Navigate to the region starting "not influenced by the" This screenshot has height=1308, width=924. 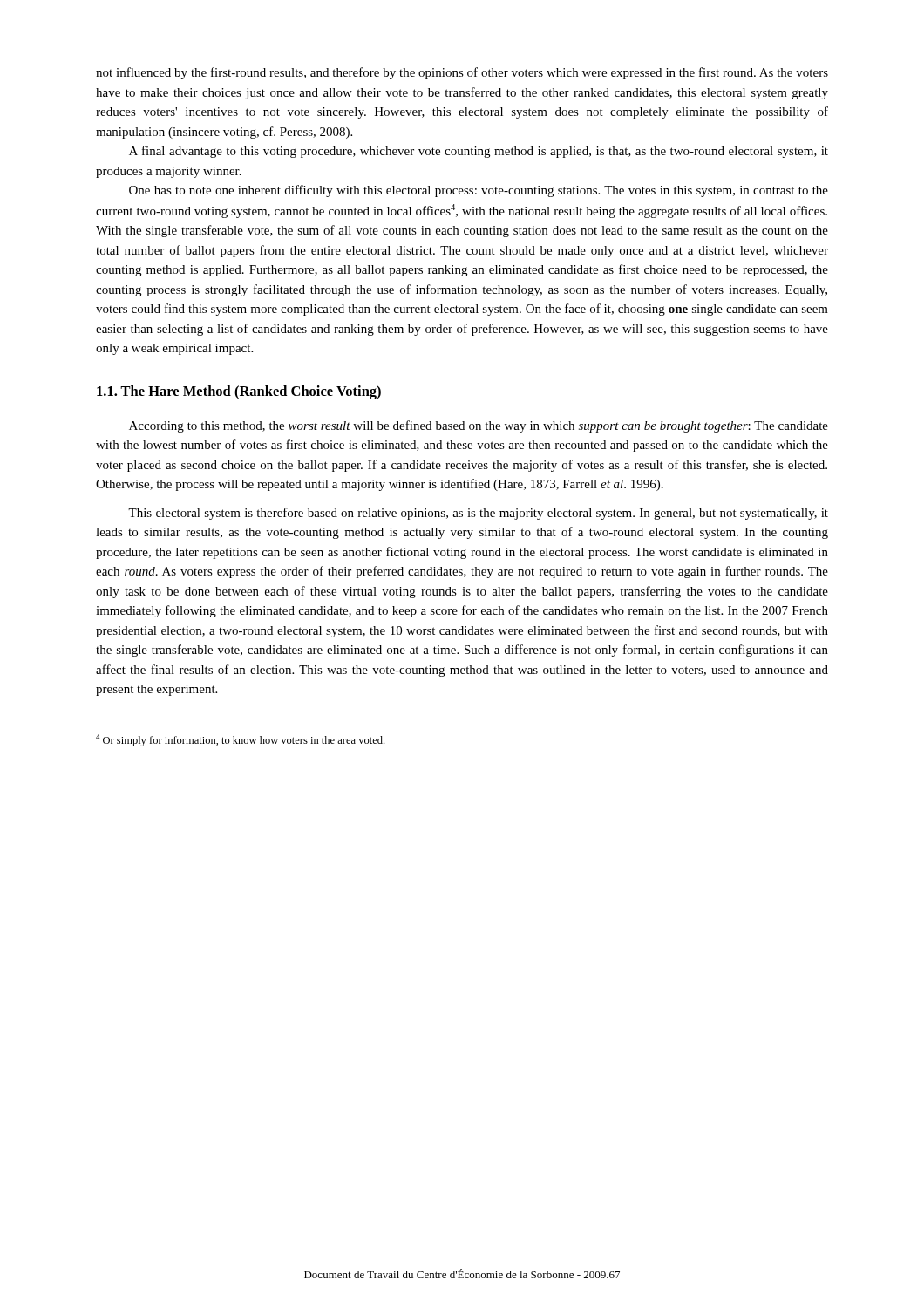coord(462,102)
